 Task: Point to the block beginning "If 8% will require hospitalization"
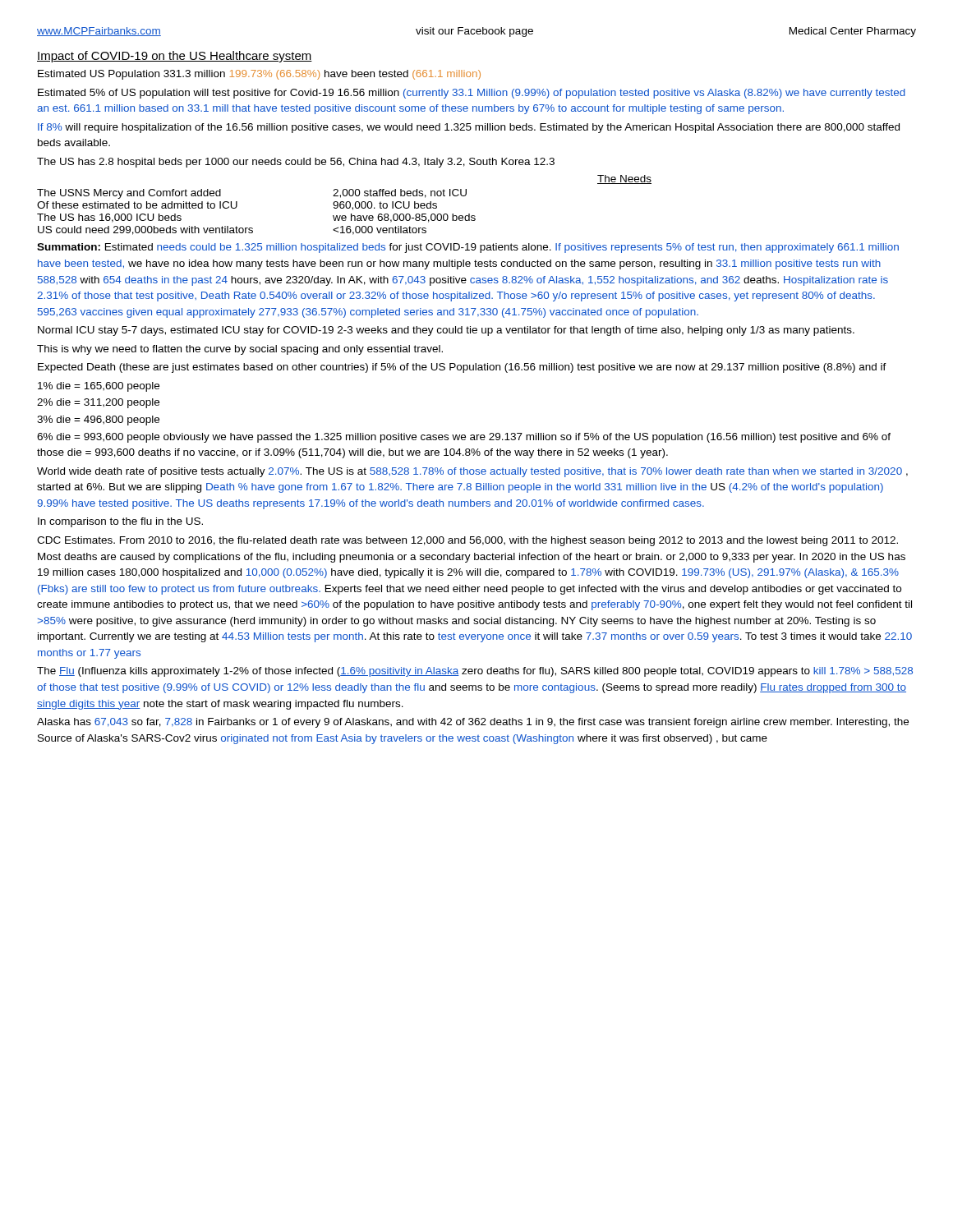coord(469,135)
